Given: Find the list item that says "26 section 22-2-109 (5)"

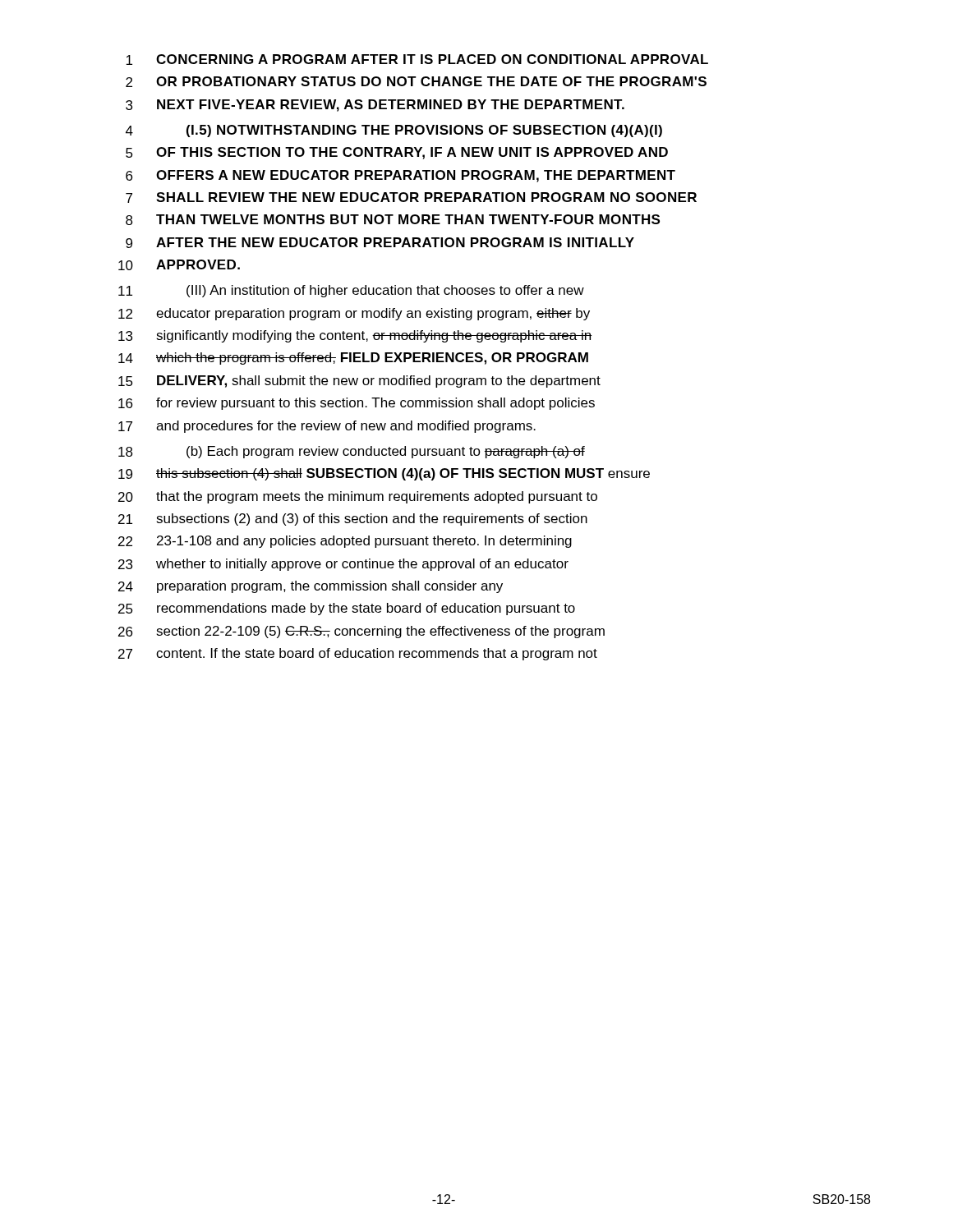Looking at the screenshot, I should [485, 632].
